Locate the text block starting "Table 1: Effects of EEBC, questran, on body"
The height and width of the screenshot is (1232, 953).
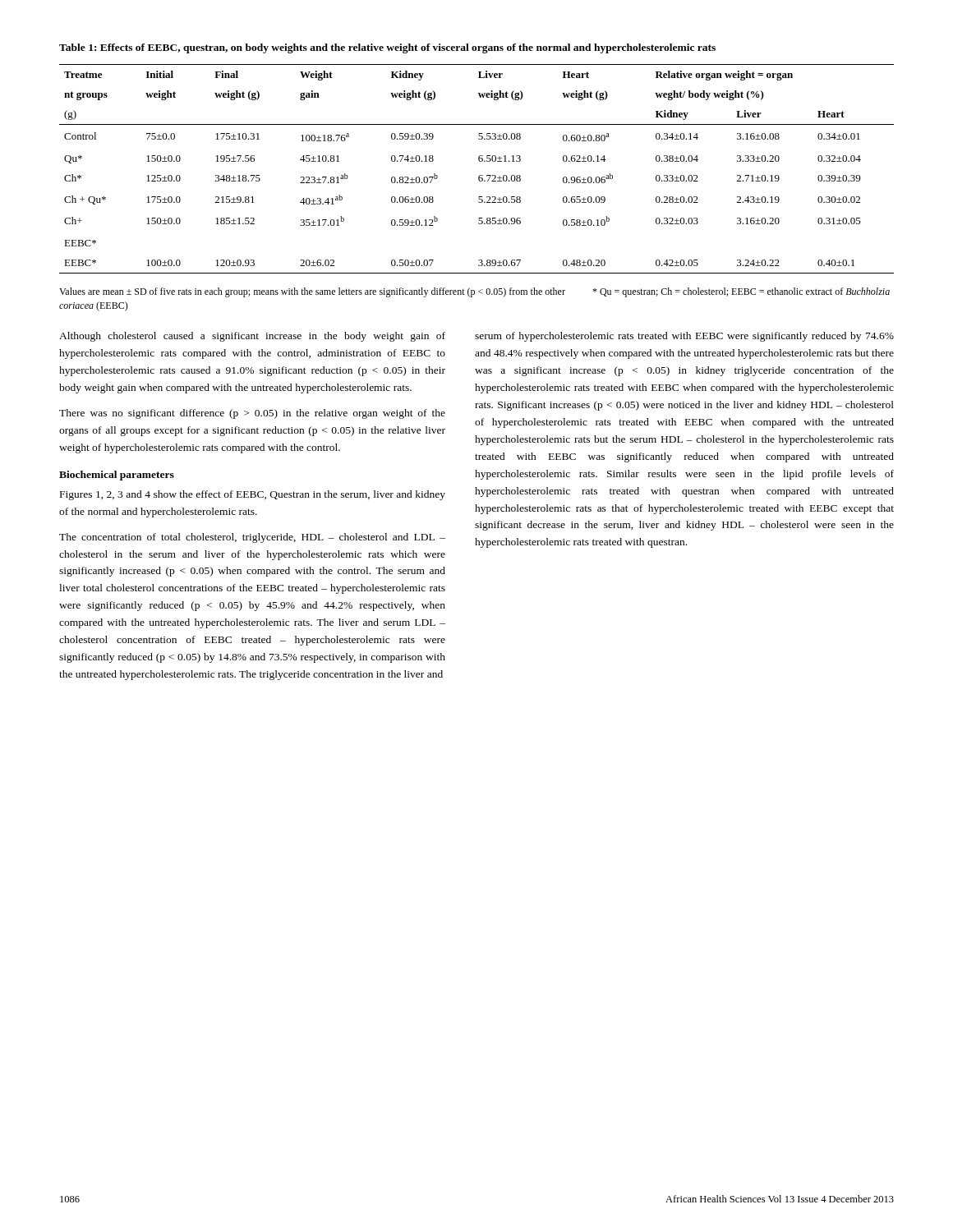pos(388,47)
